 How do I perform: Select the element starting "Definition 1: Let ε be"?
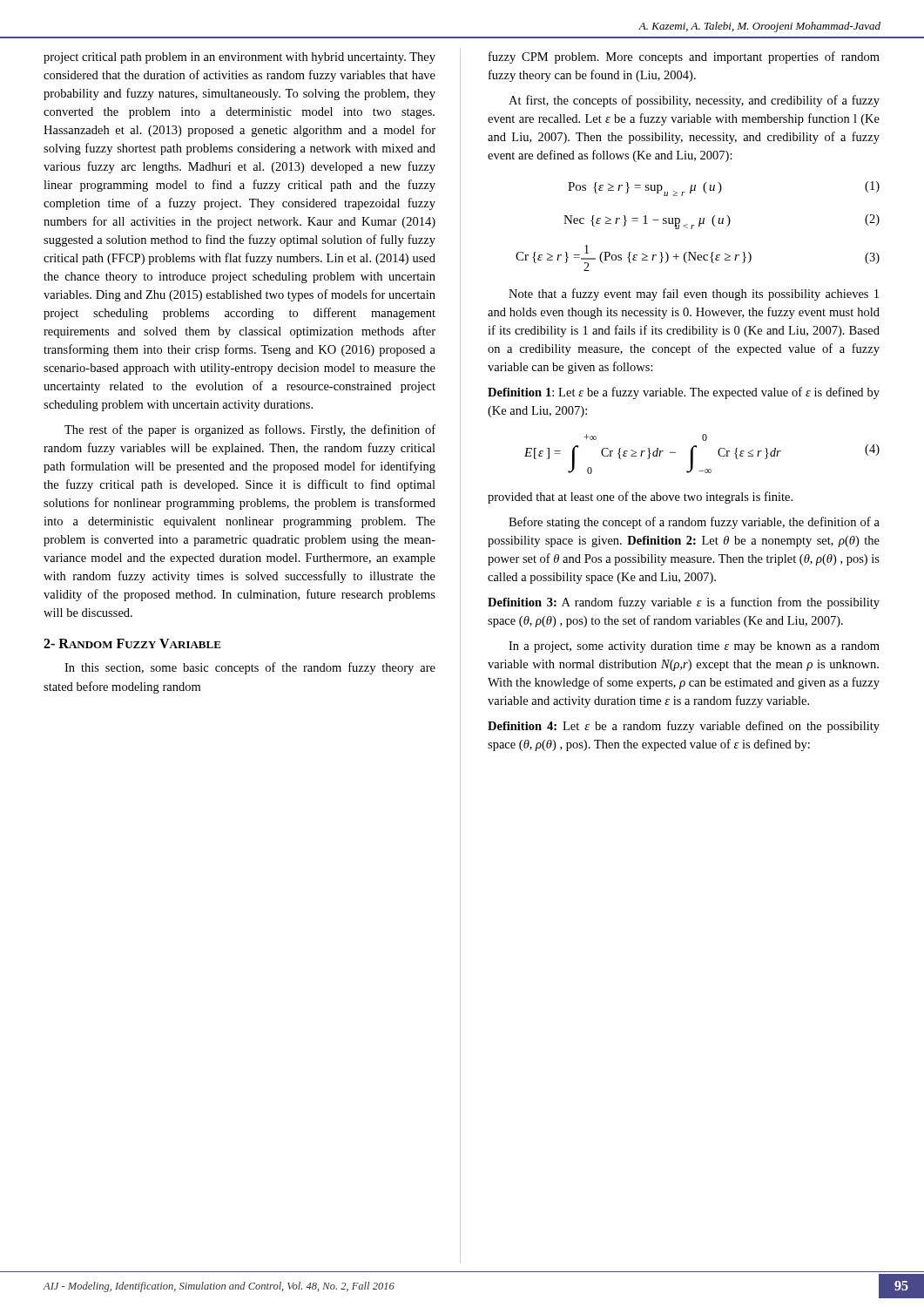tap(684, 402)
